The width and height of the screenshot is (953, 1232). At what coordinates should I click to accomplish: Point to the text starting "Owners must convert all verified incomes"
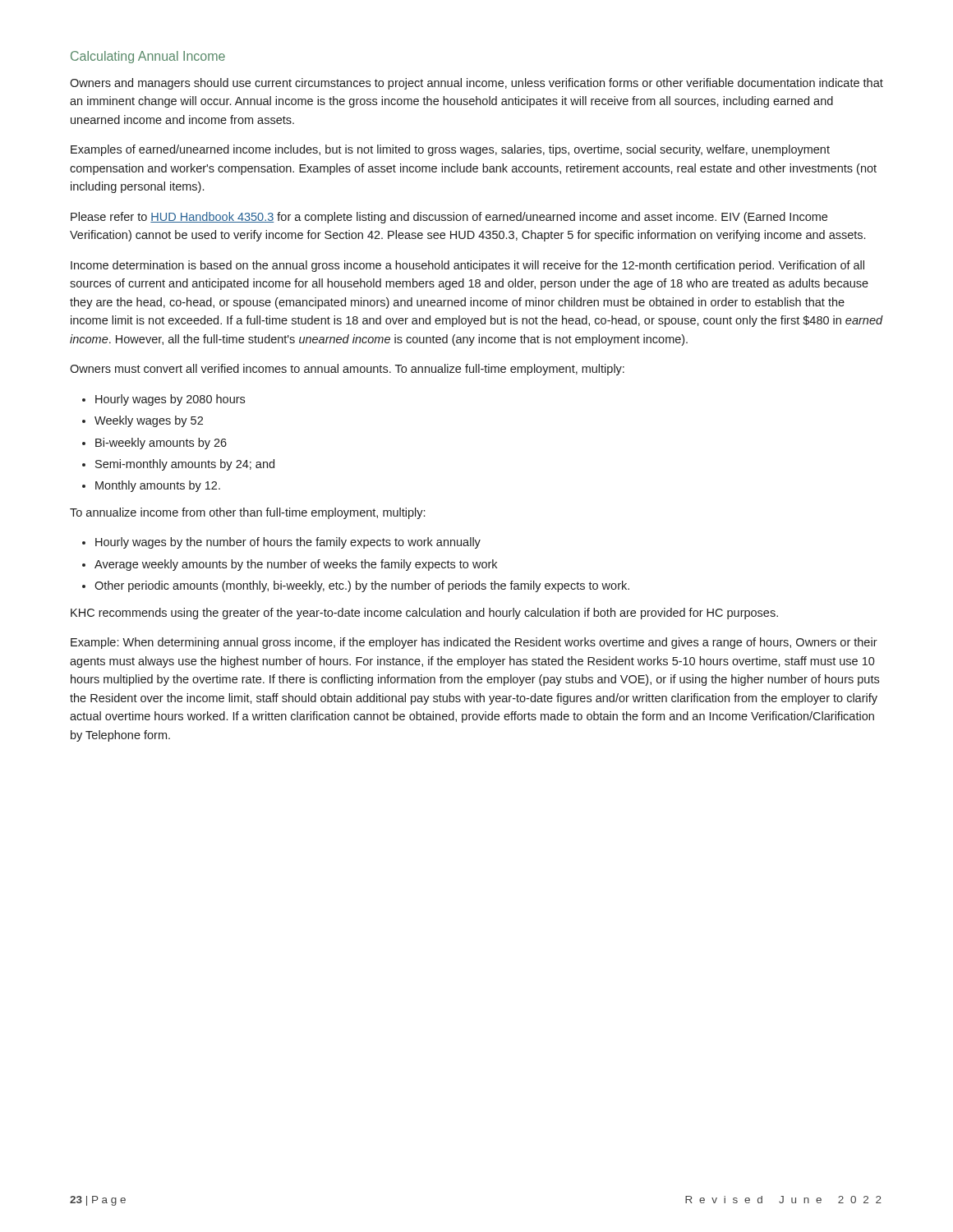[476, 369]
